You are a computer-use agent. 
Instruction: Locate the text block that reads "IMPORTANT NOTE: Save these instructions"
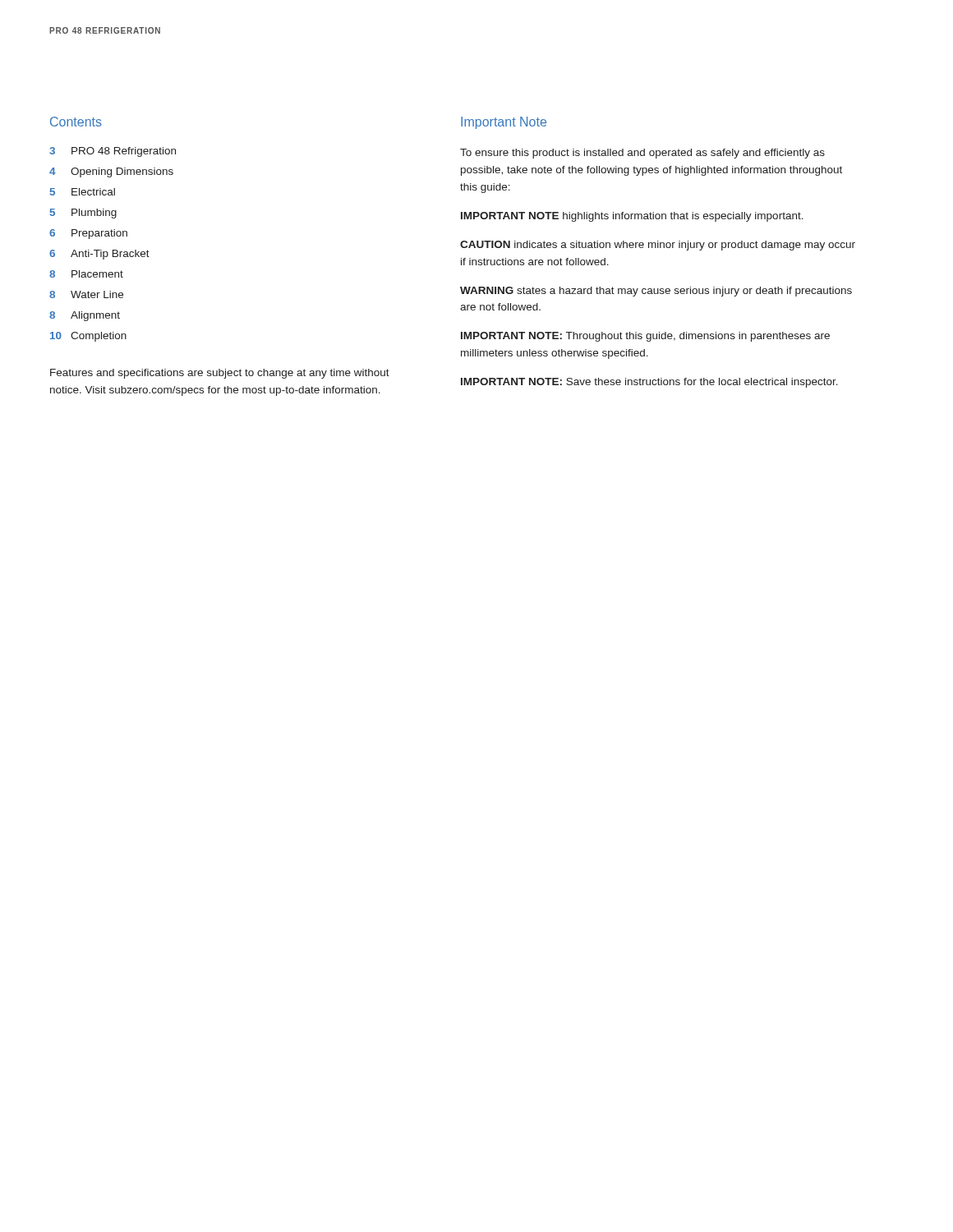(x=649, y=382)
